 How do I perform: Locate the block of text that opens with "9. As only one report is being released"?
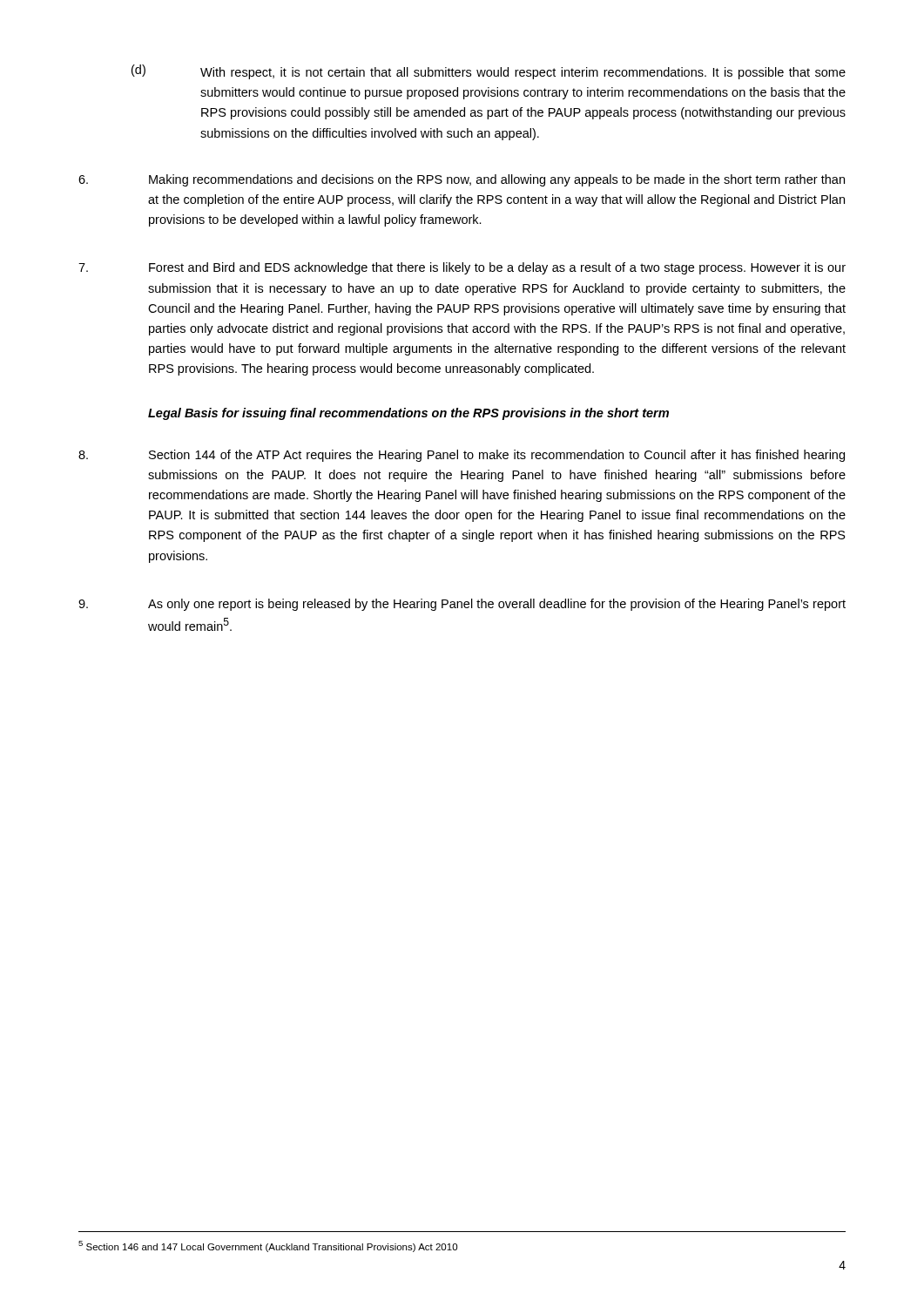pos(462,615)
